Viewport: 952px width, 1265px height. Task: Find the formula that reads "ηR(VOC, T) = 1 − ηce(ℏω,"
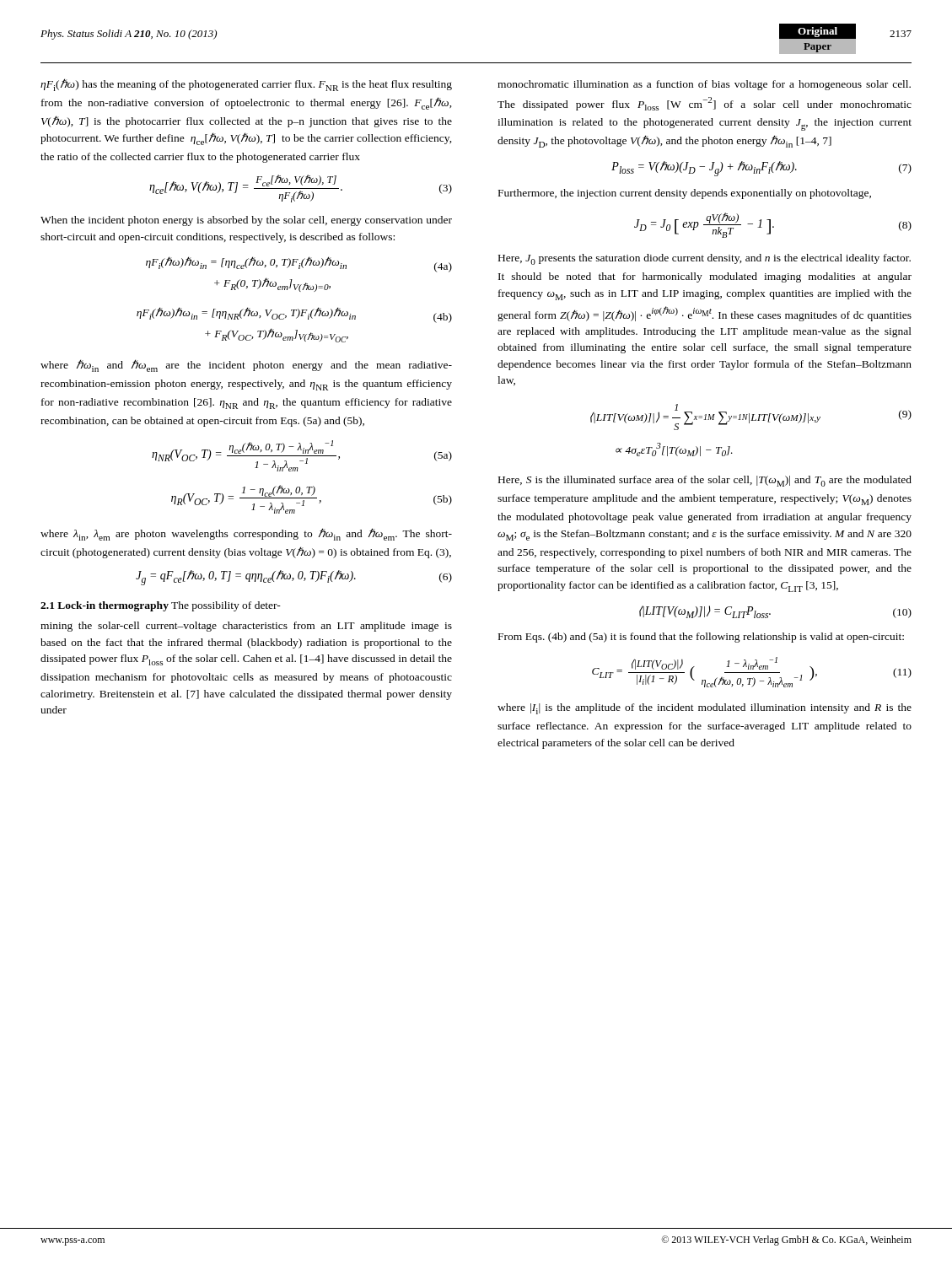[x=246, y=499]
